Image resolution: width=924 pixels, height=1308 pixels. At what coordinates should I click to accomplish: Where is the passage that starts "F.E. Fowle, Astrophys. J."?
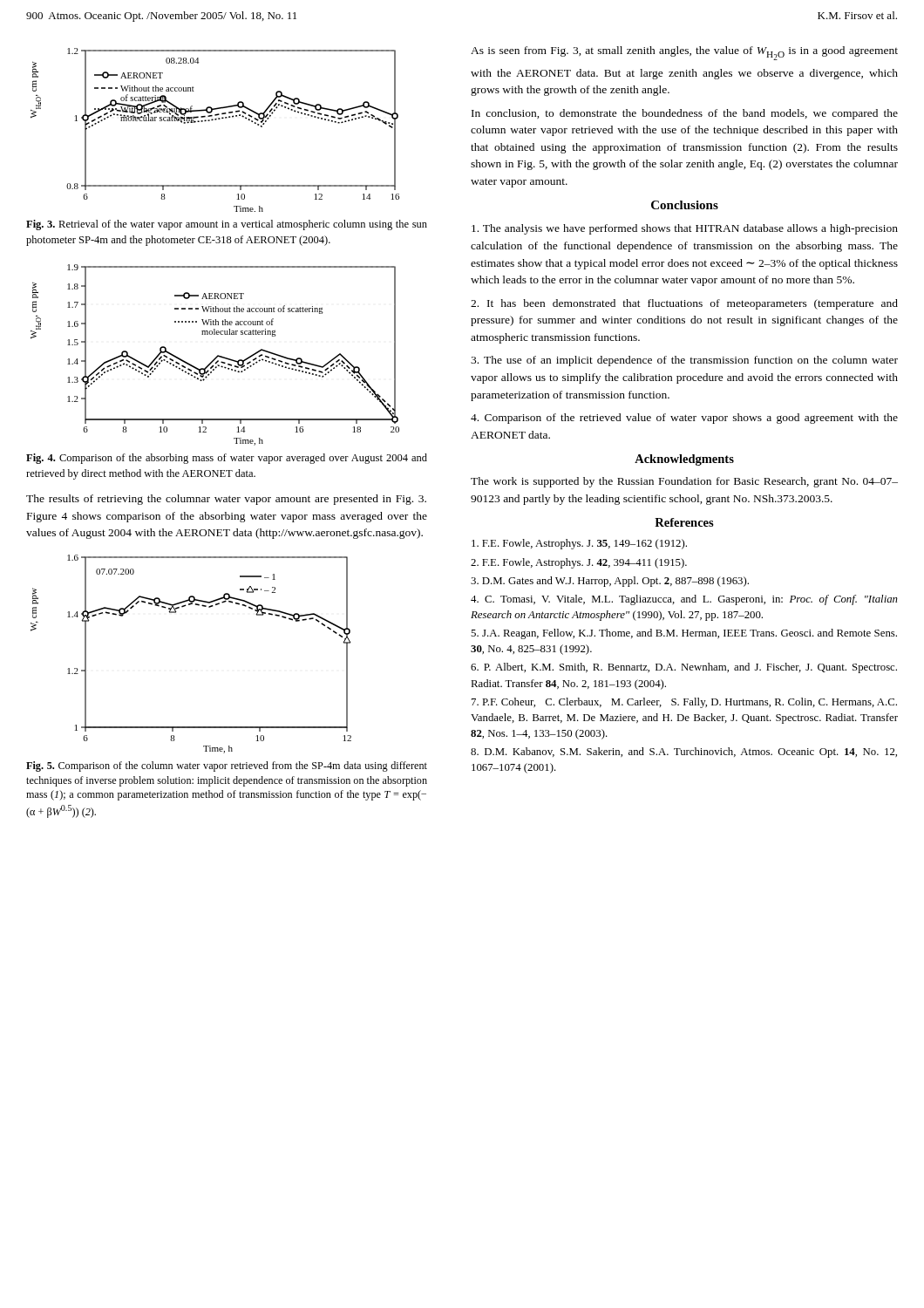tap(579, 544)
